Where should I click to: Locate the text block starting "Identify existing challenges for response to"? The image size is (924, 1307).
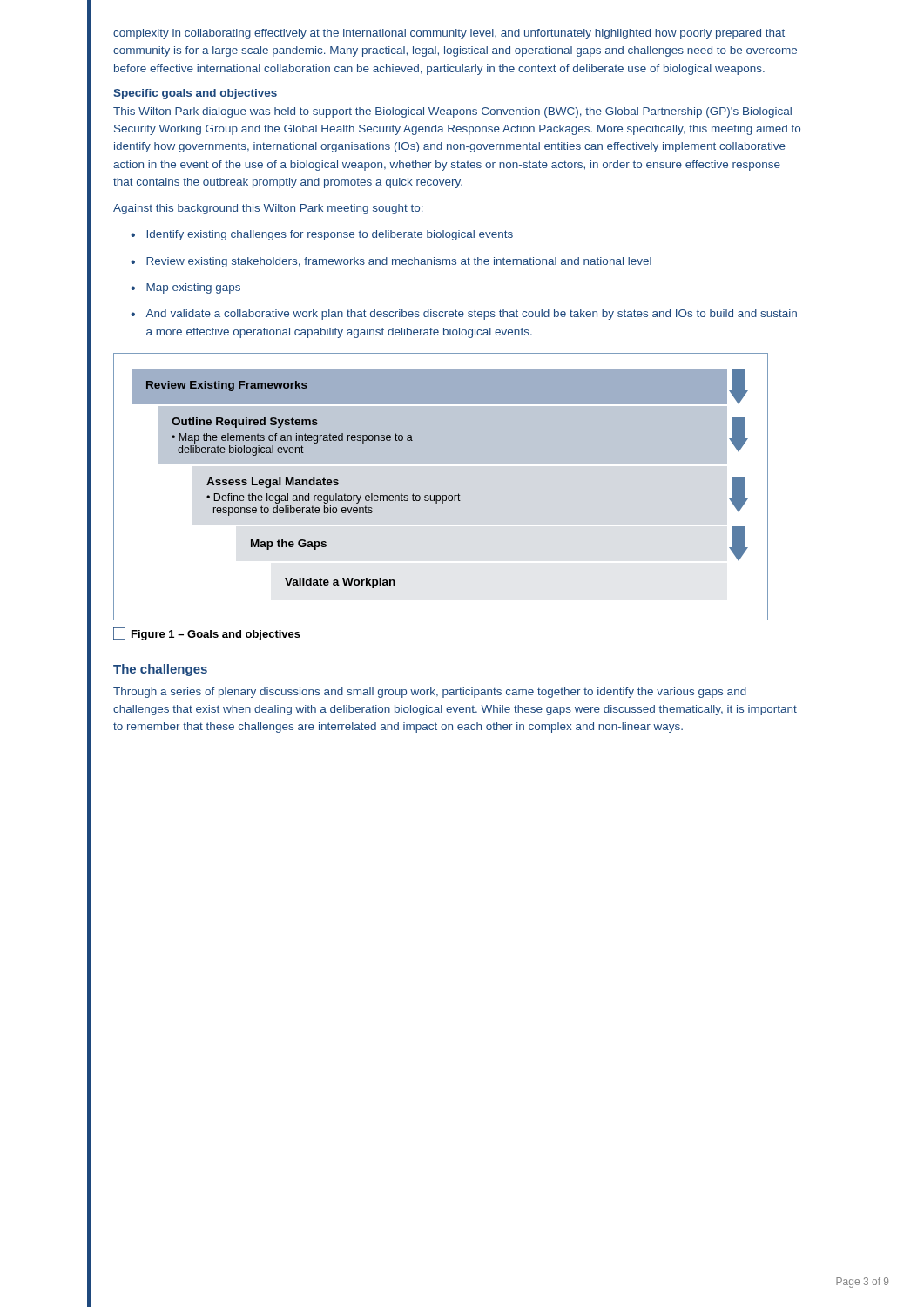click(x=330, y=234)
